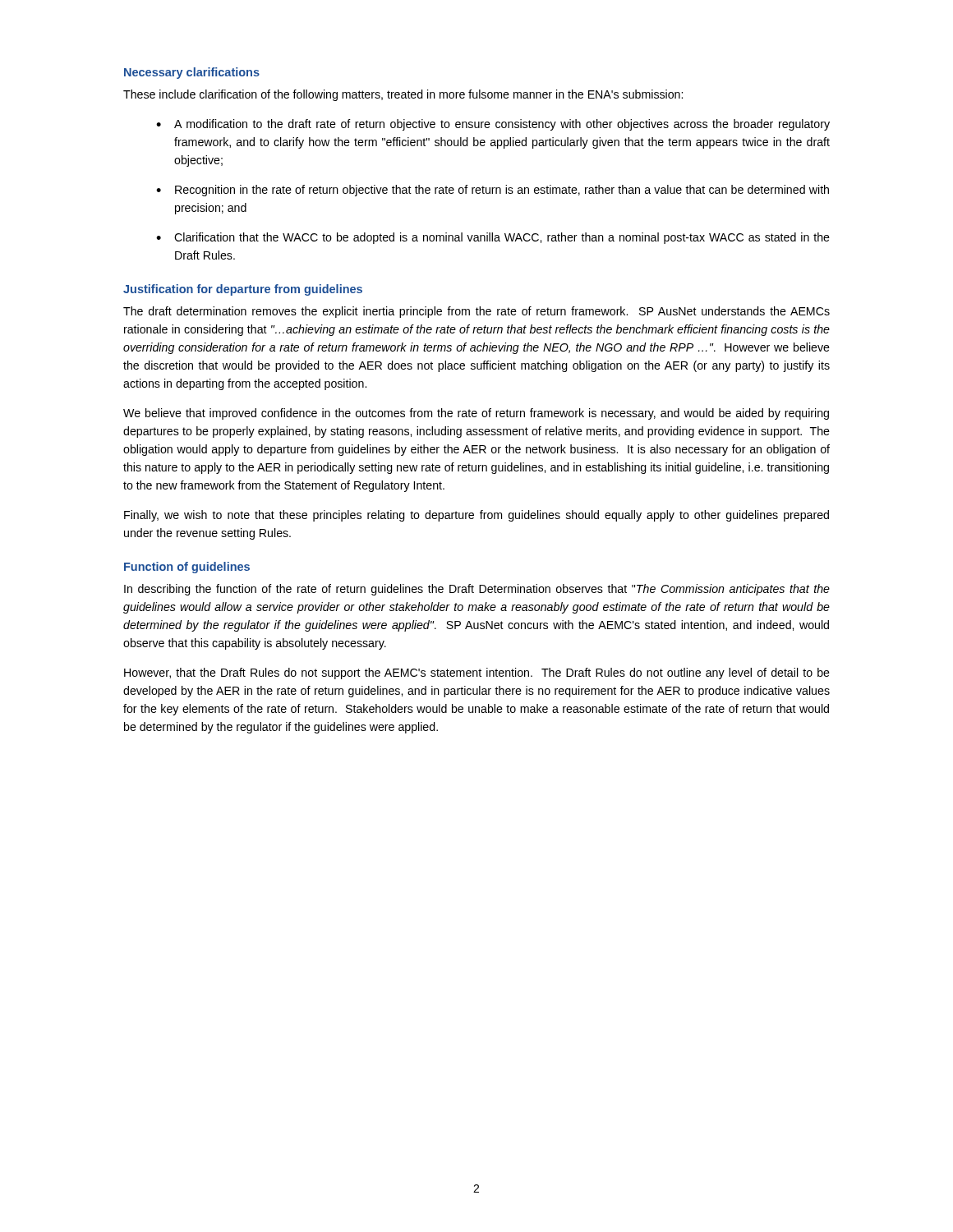
Task: Navigate to the region starting "Finally, we wish to note that"
Action: tap(476, 524)
